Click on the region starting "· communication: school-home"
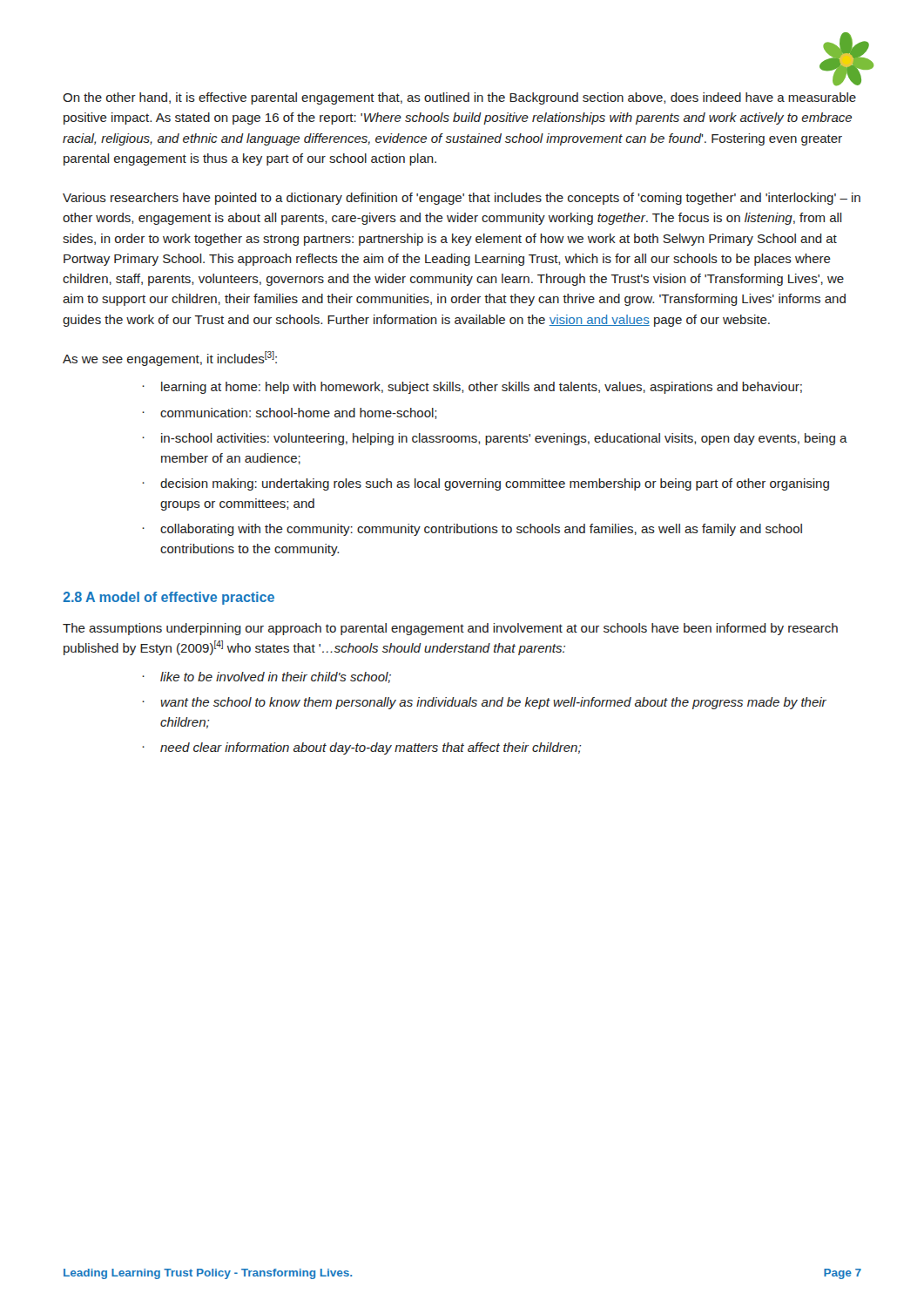Screen dimensions: 1307x924 tap(289, 413)
